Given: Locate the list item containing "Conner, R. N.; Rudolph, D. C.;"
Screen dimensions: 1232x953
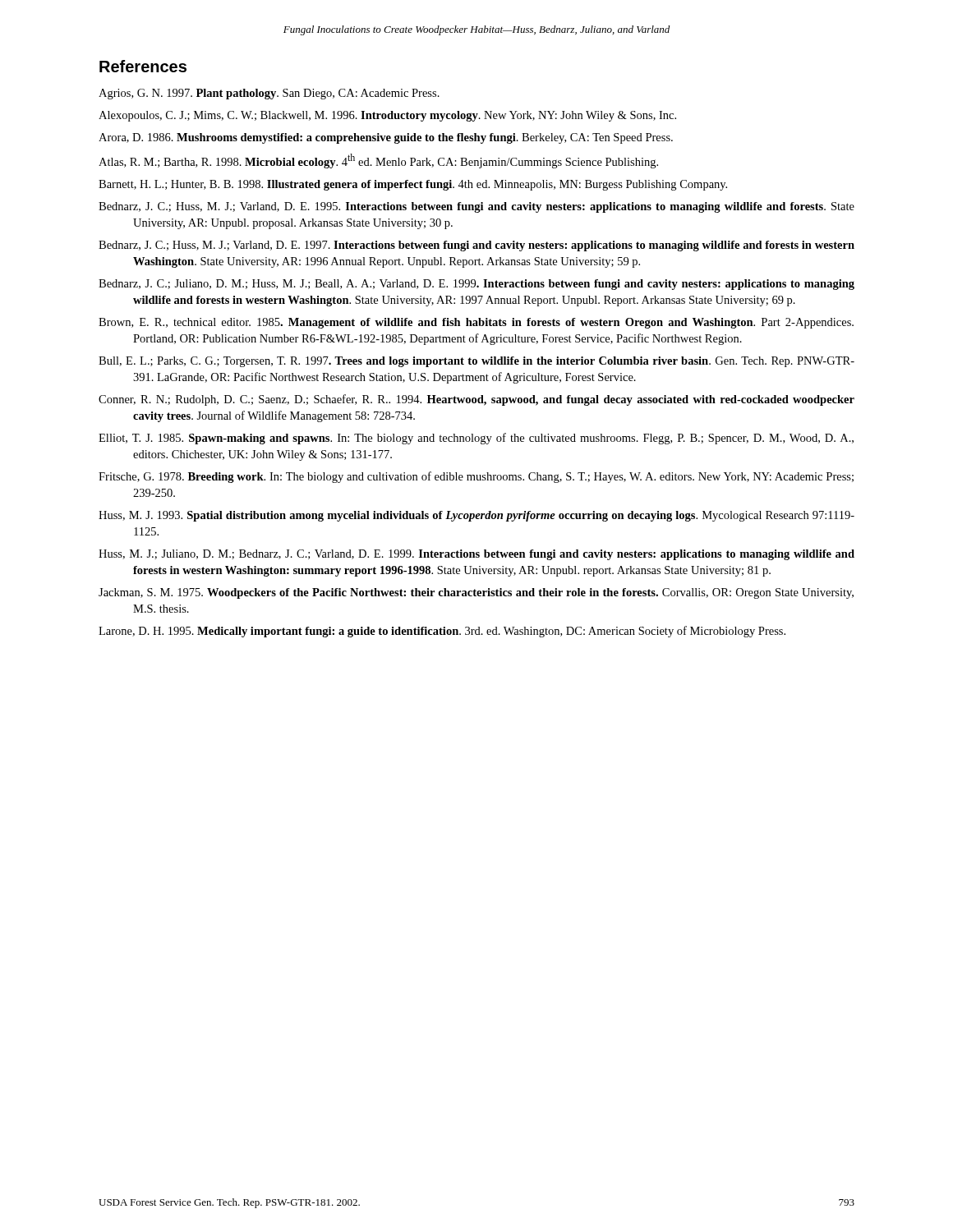Looking at the screenshot, I should click(476, 407).
